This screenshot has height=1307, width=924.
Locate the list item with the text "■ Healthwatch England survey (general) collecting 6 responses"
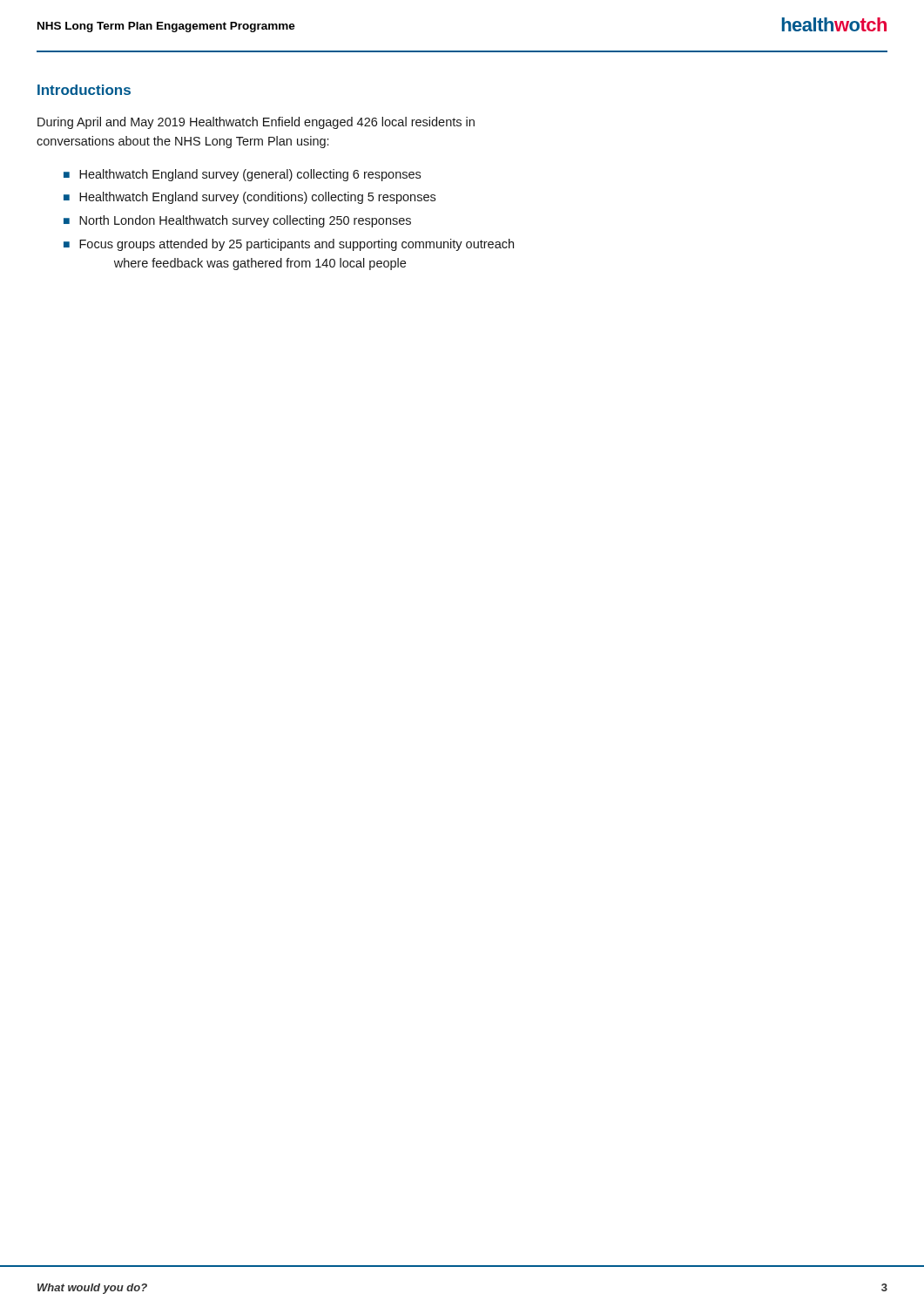[x=242, y=175]
